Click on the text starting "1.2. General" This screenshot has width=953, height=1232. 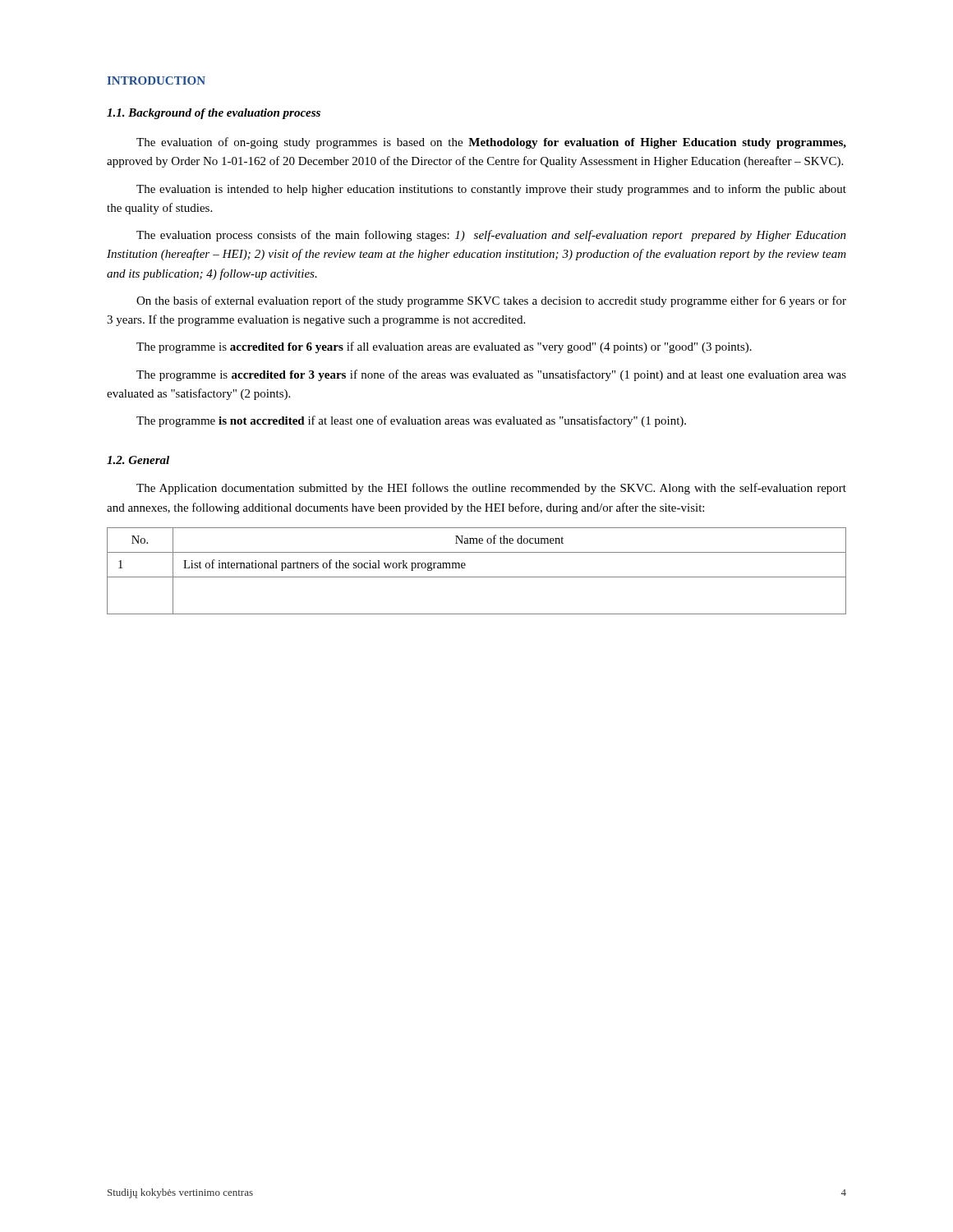(138, 460)
